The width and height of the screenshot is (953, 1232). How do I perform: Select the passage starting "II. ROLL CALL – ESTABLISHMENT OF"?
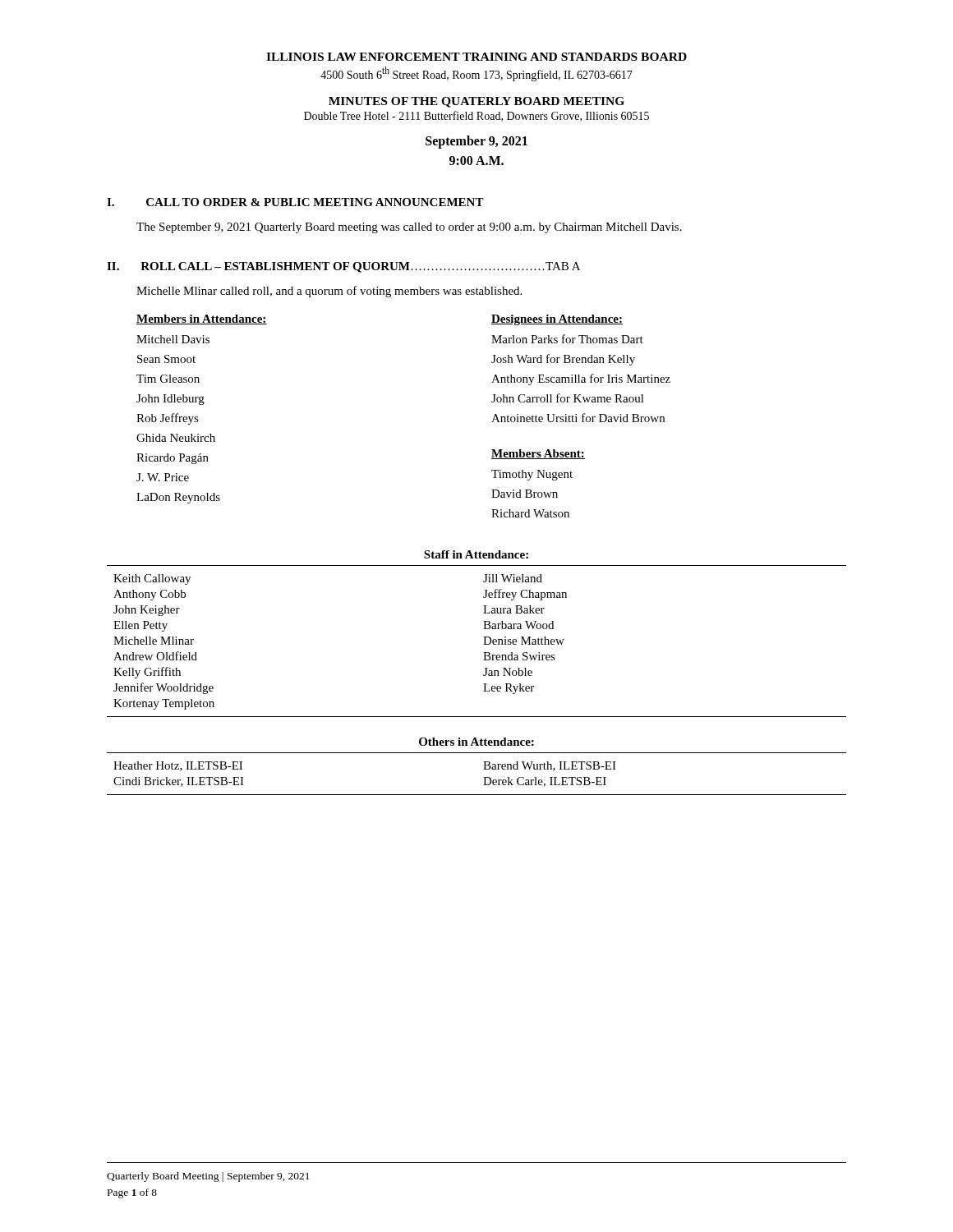[344, 266]
